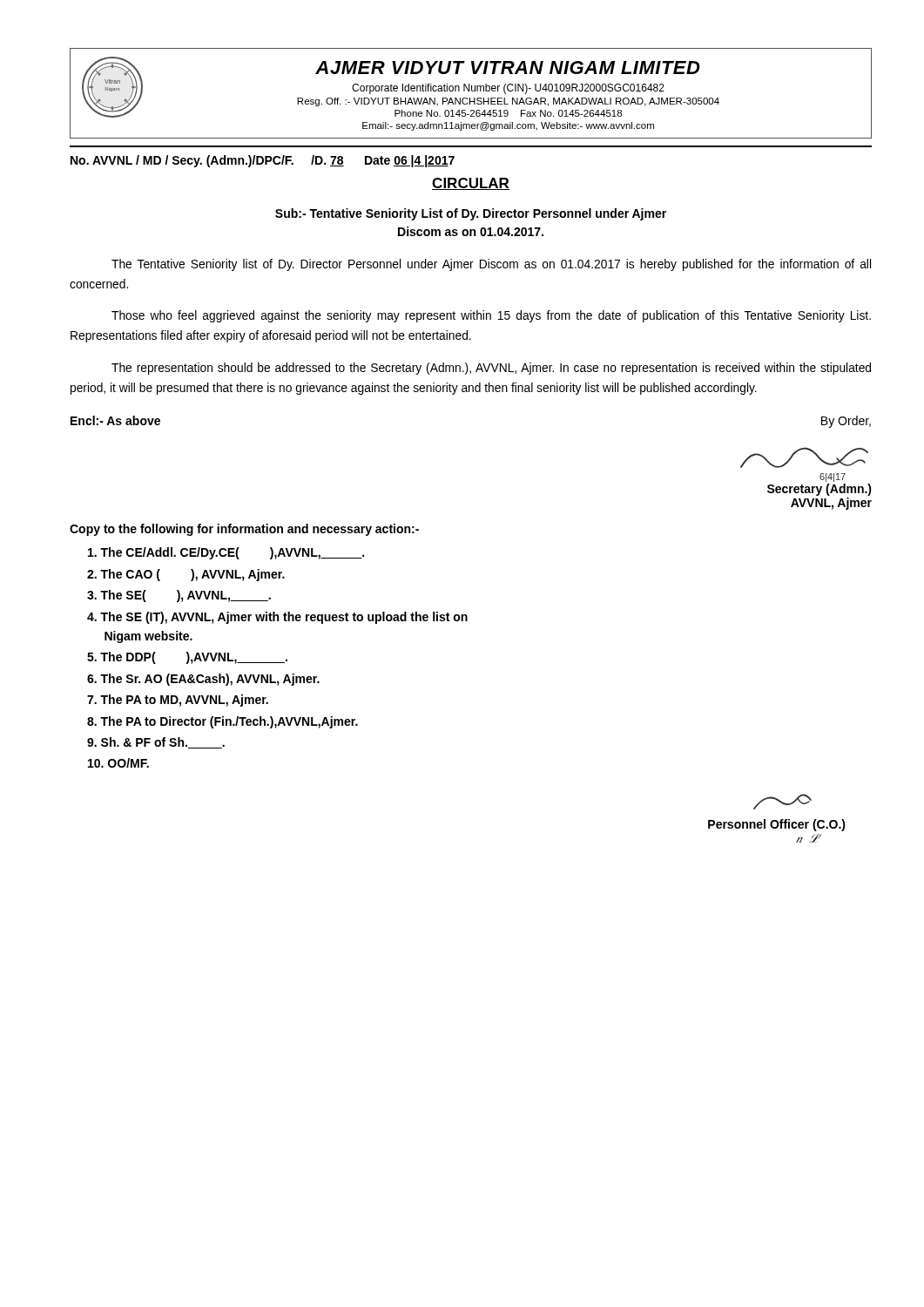Select the list item that says "The CE/Addl. CE/Dy.CE( ),AVVNL, ."
Image resolution: width=924 pixels, height=1307 pixels.
pyautogui.click(x=226, y=553)
